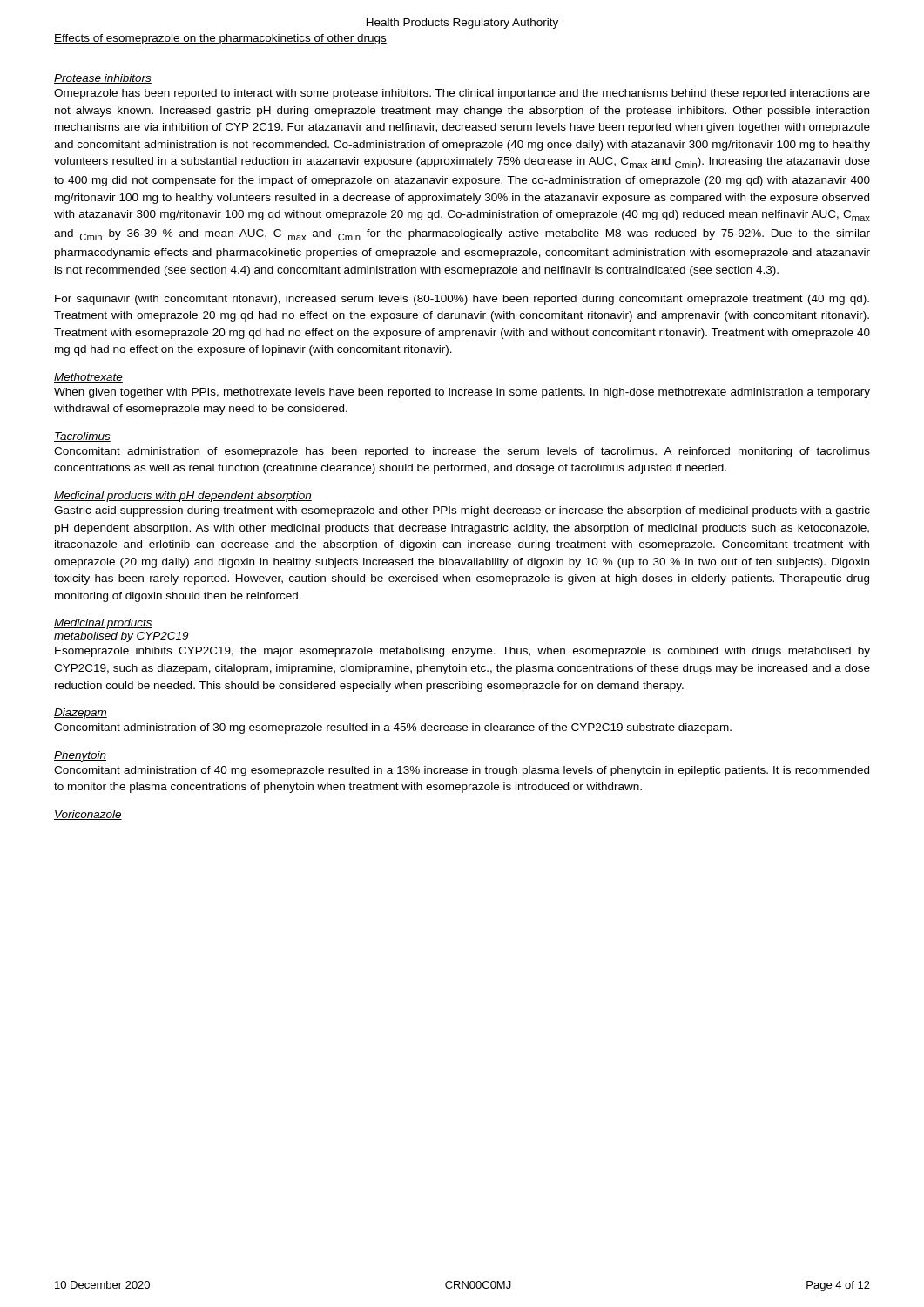Select the text block that says "For saquinavir (with concomitant"
The height and width of the screenshot is (1307, 924).
[462, 324]
